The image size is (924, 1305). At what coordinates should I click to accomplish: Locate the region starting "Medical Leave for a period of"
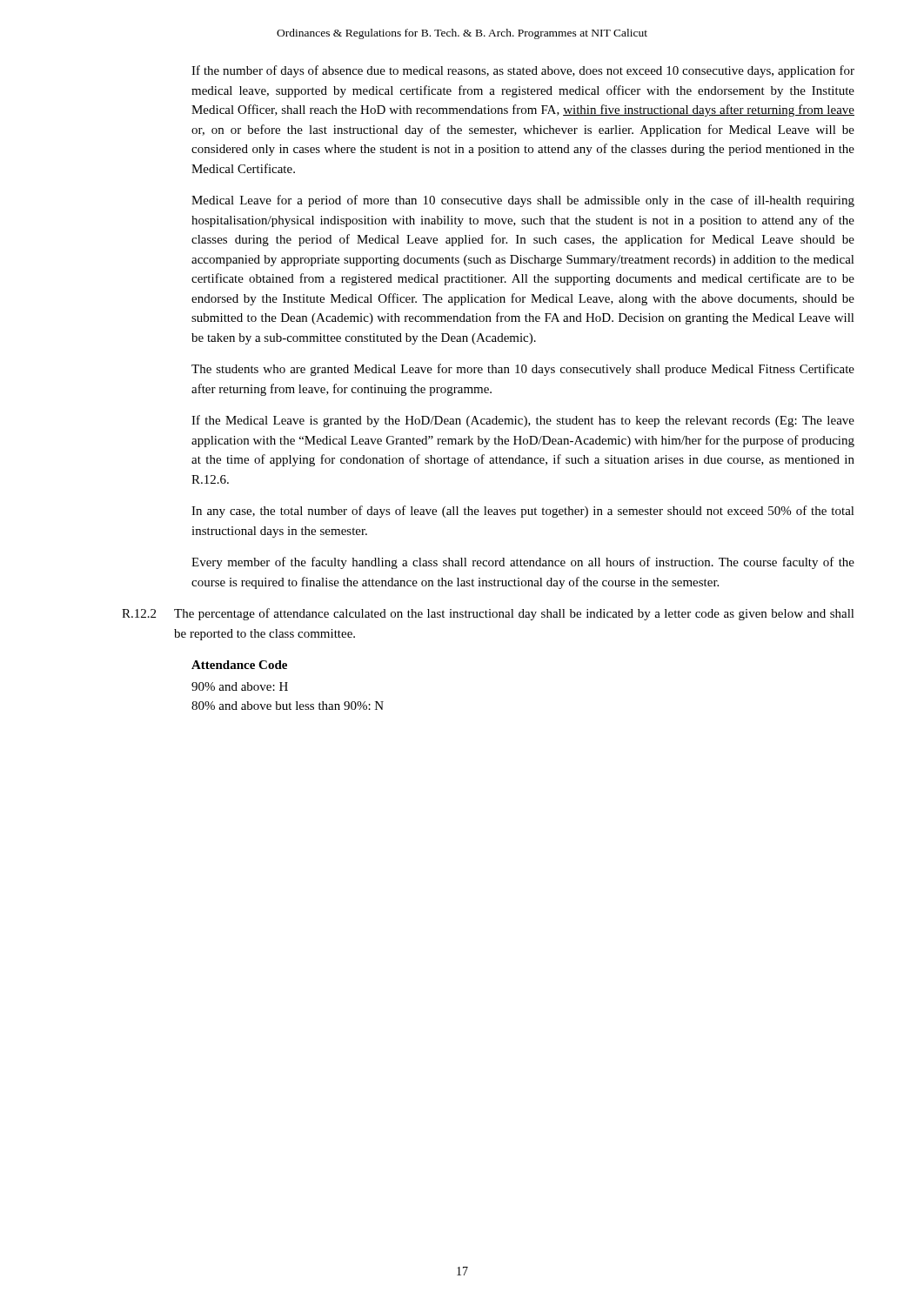(x=523, y=269)
